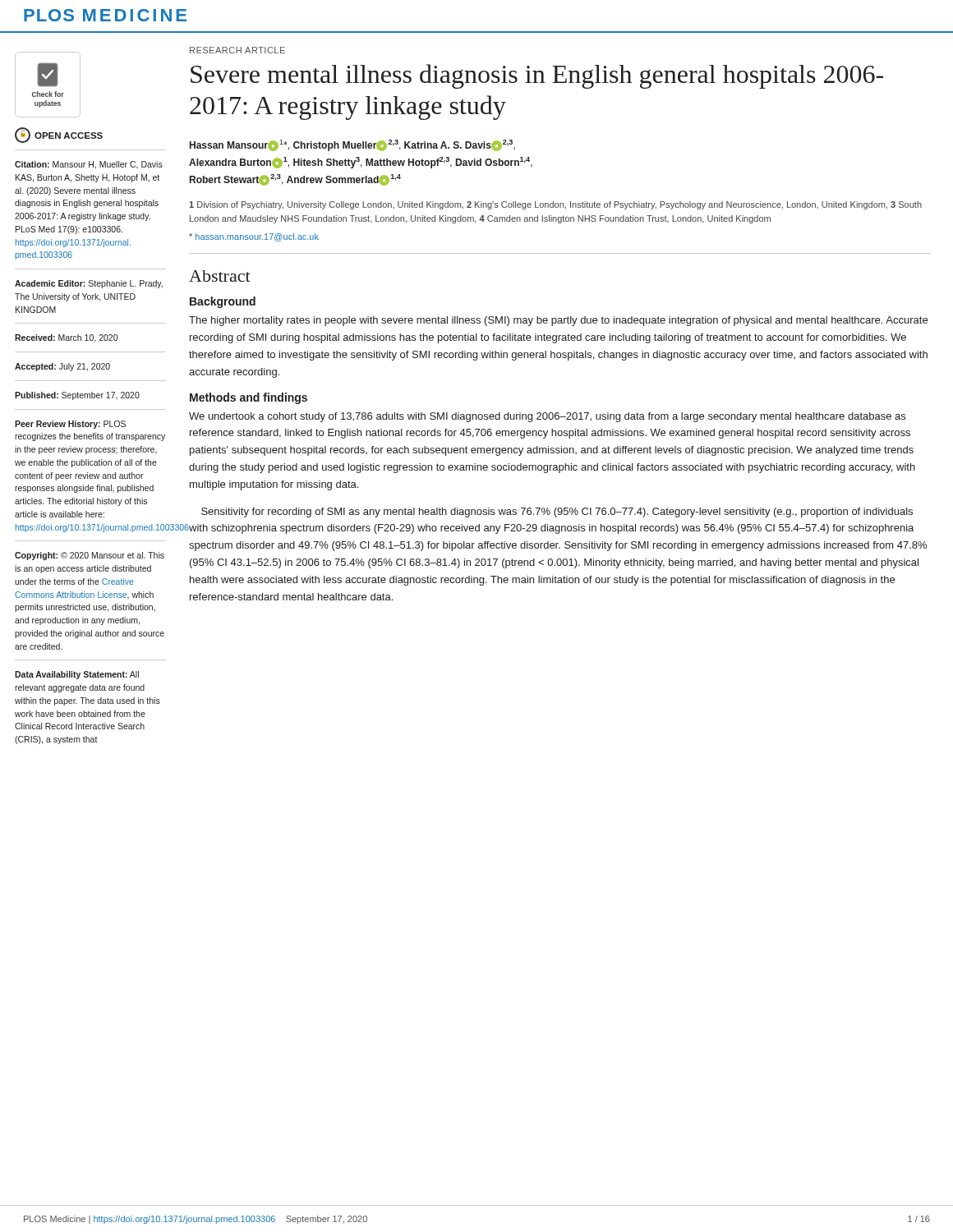Point to the block beginning "Academic Editor: Stephanie L. Prady, The University of"
The image size is (953, 1232).
pyautogui.click(x=89, y=296)
